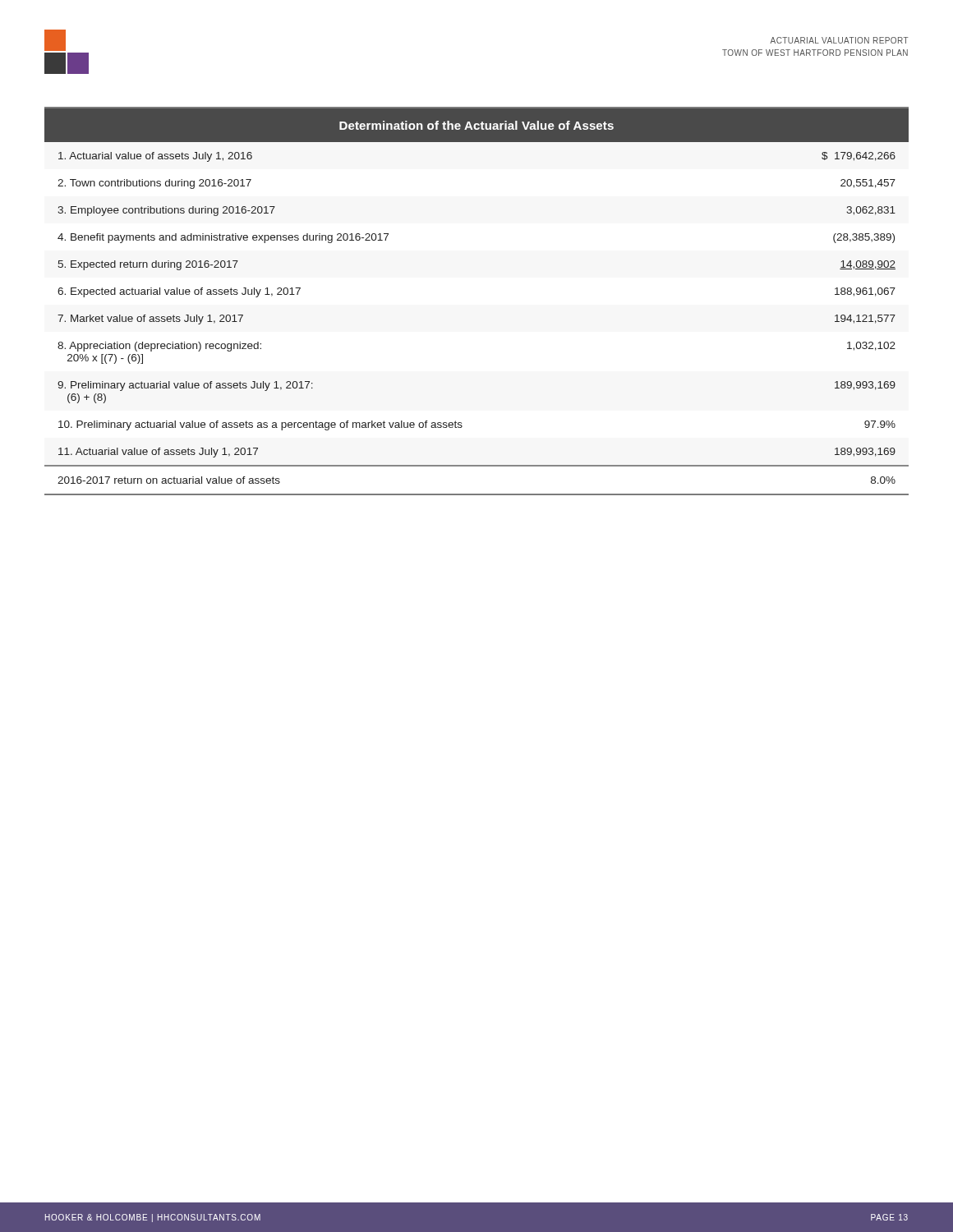953x1232 pixels.
Task: Click on the logo
Action: [x=69, y=52]
